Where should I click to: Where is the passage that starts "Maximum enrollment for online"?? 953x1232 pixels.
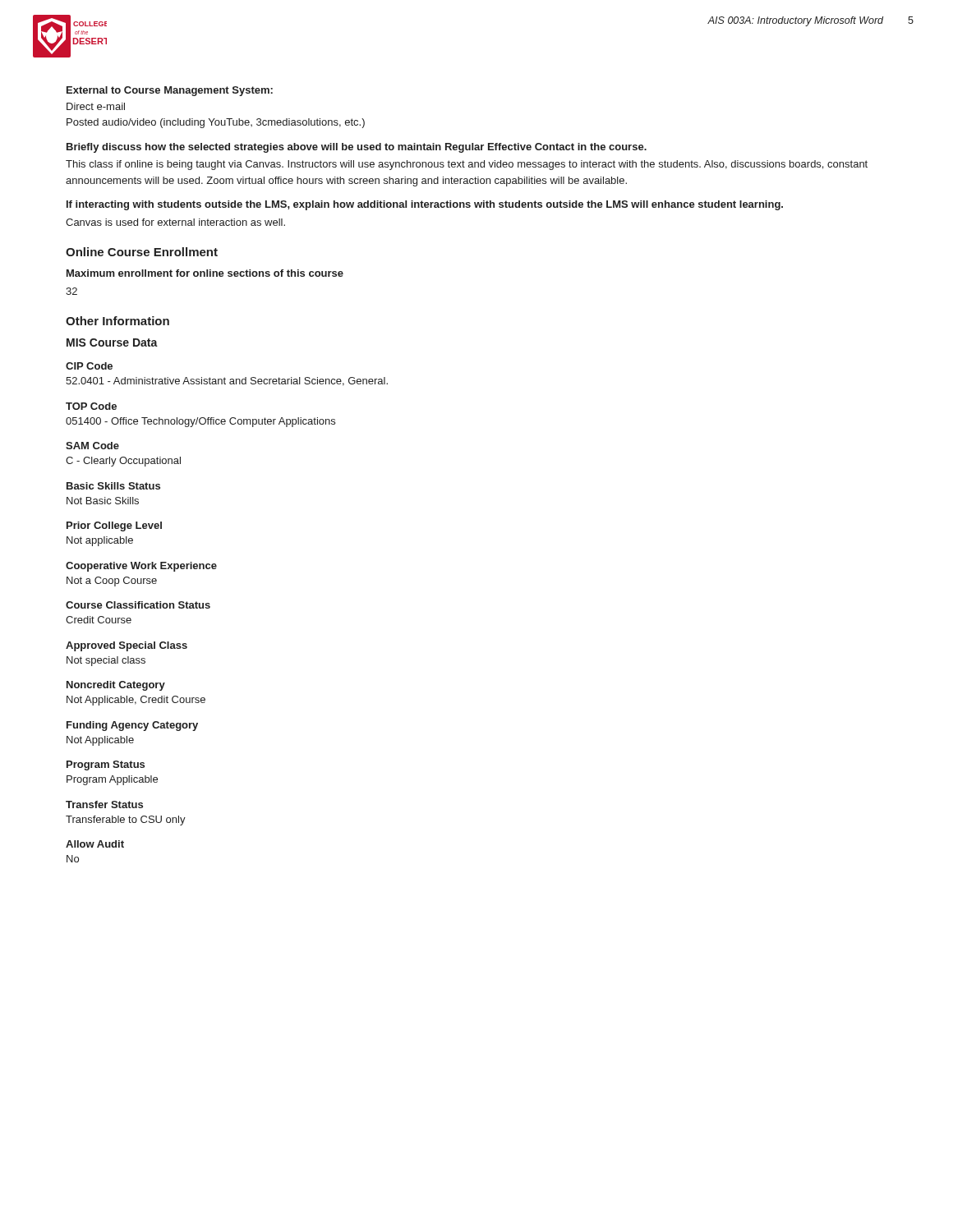(x=205, y=273)
